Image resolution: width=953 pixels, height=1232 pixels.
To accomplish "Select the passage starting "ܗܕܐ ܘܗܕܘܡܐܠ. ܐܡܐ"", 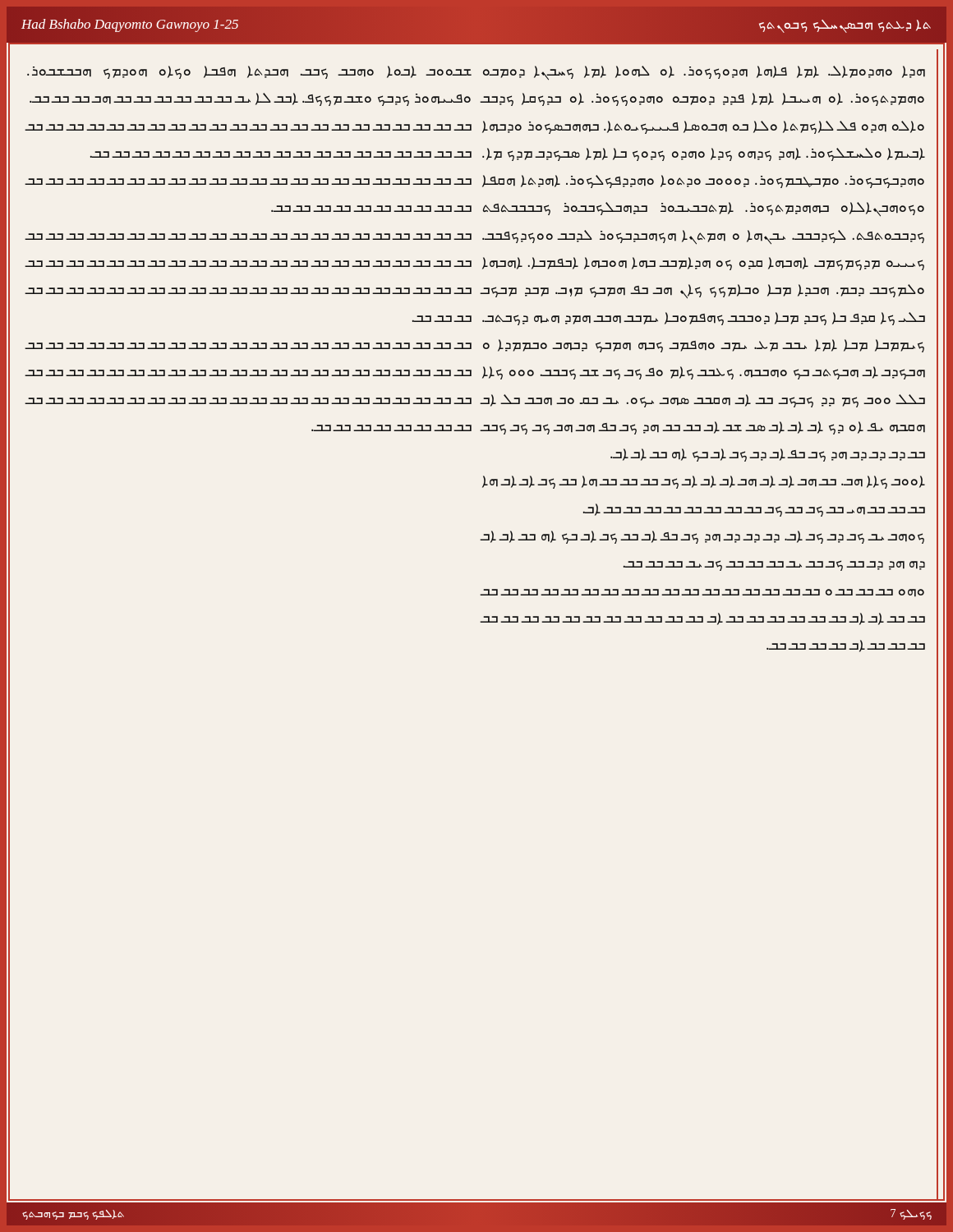I will pyautogui.click(x=703, y=358).
